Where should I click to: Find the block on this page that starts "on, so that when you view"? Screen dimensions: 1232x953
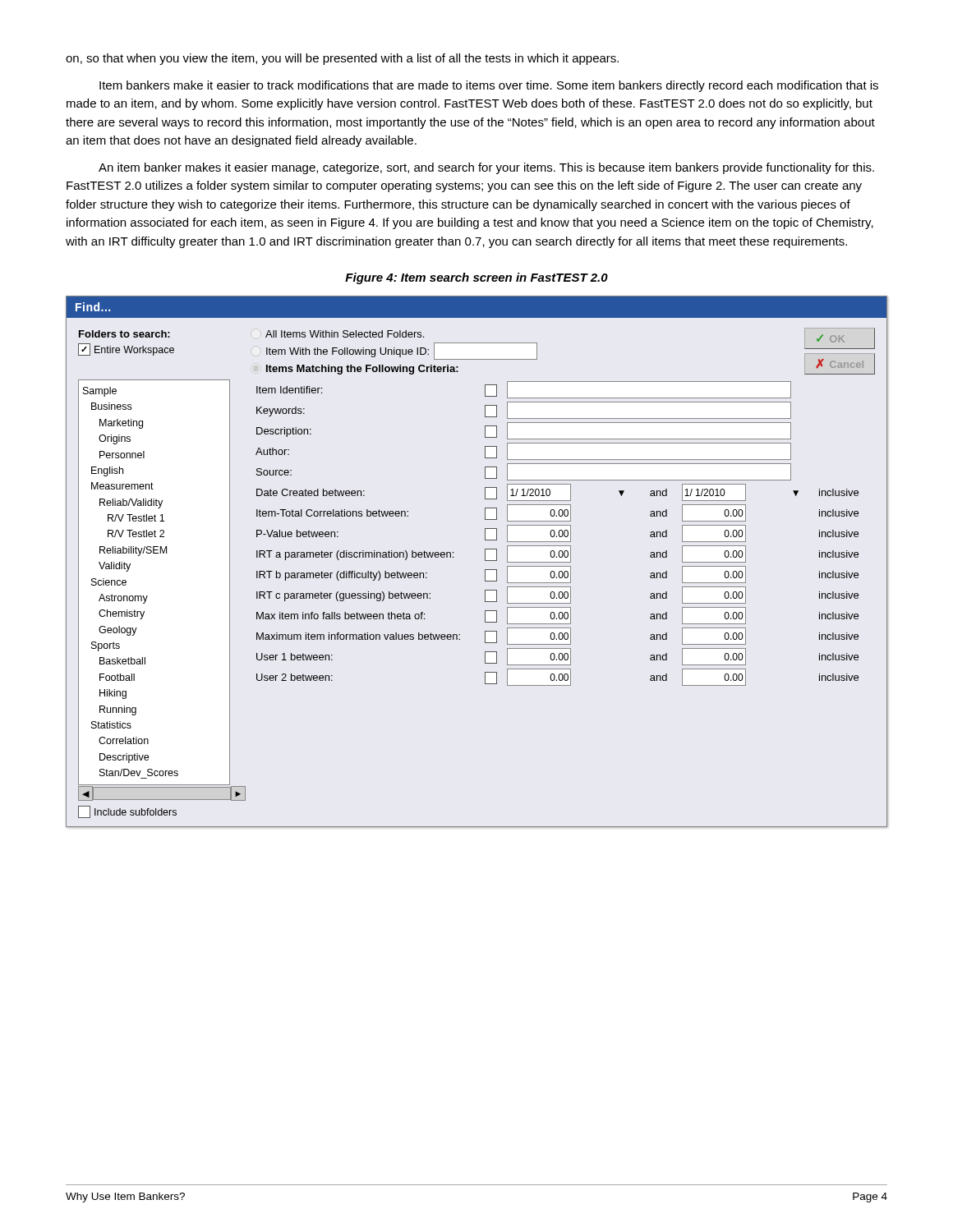point(342,59)
